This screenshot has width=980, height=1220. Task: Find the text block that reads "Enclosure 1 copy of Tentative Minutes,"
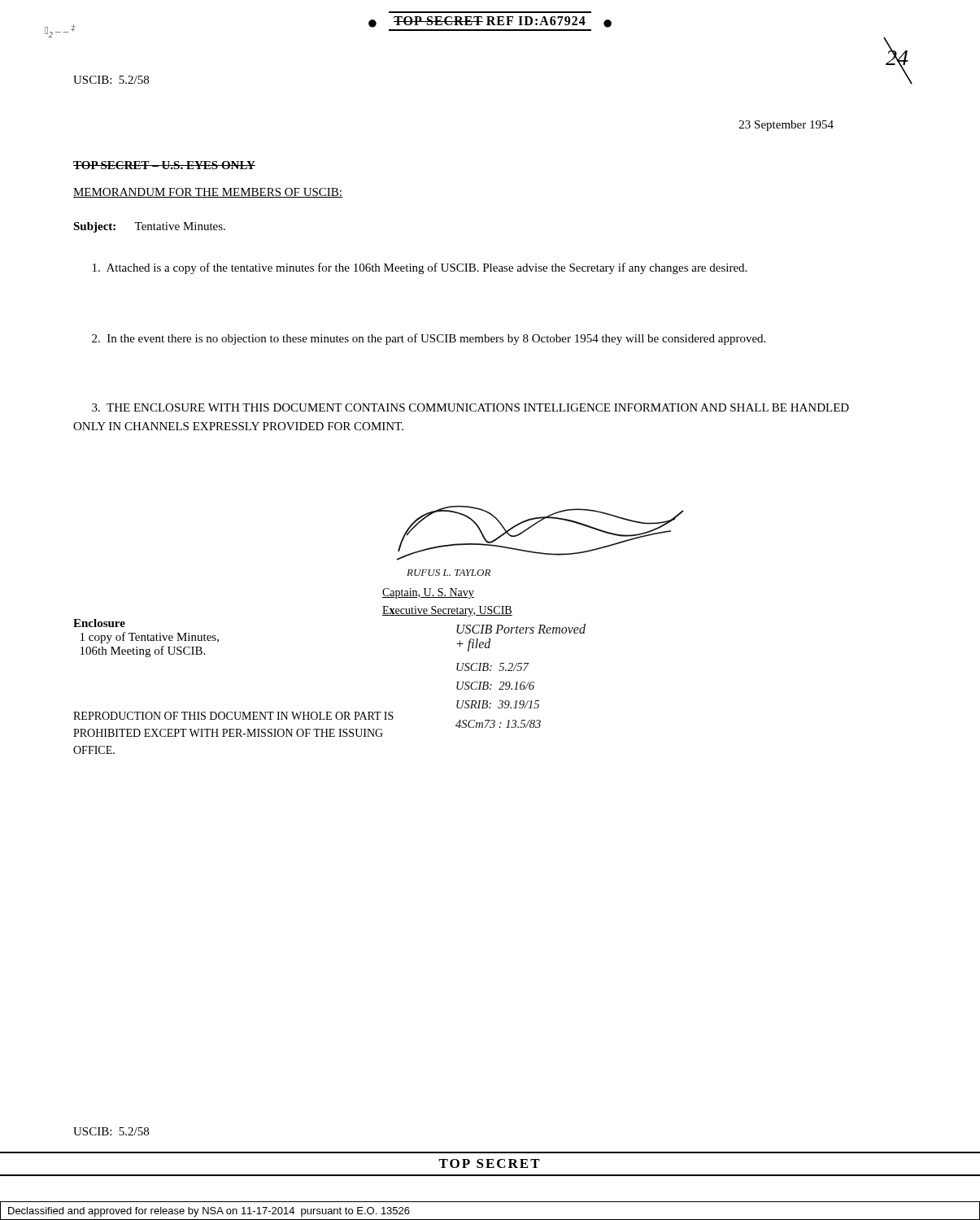pyautogui.click(x=146, y=637)
